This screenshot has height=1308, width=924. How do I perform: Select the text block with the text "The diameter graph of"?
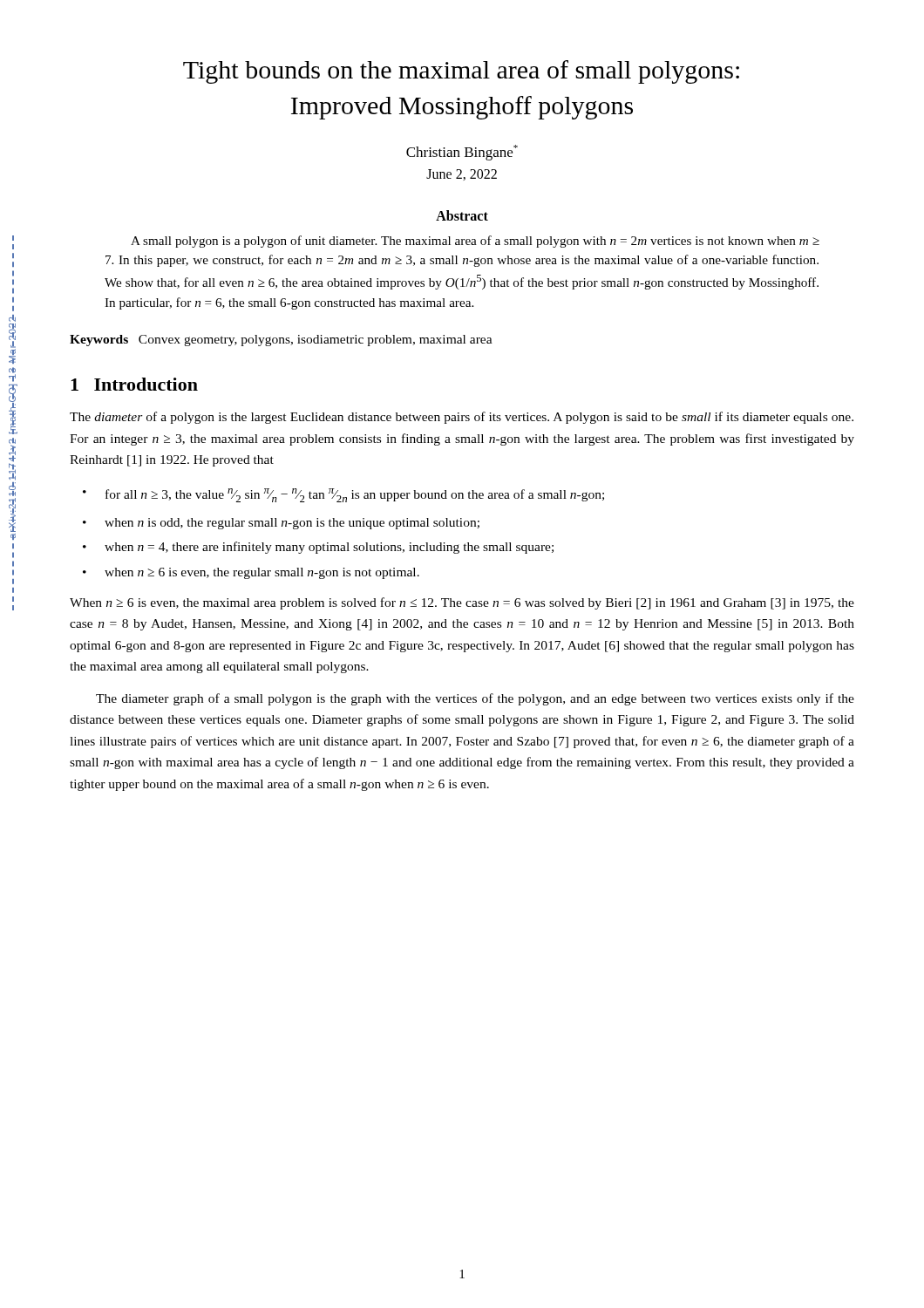(x=462, y=741)
